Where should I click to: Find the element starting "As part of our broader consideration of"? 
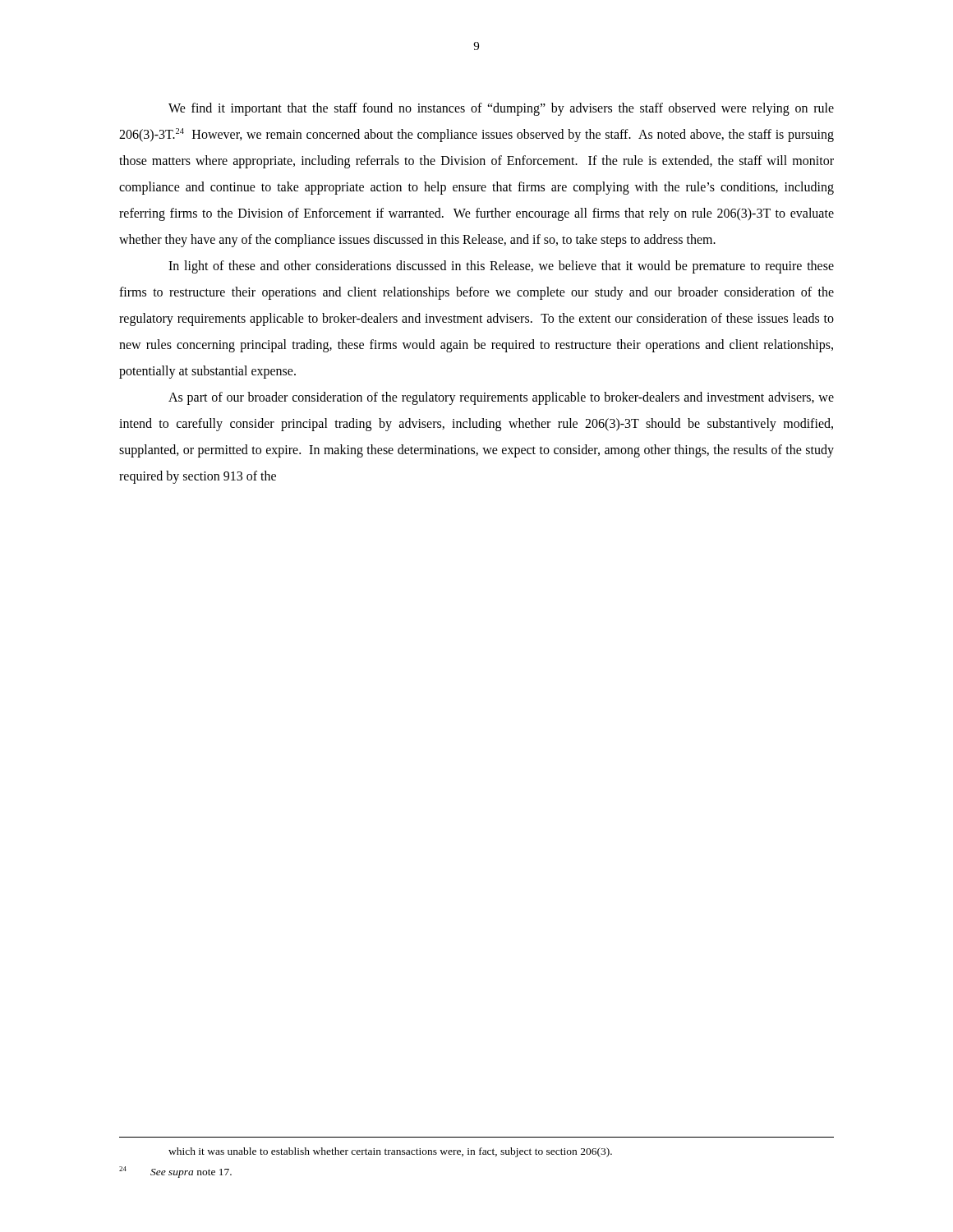pos(476,437)
